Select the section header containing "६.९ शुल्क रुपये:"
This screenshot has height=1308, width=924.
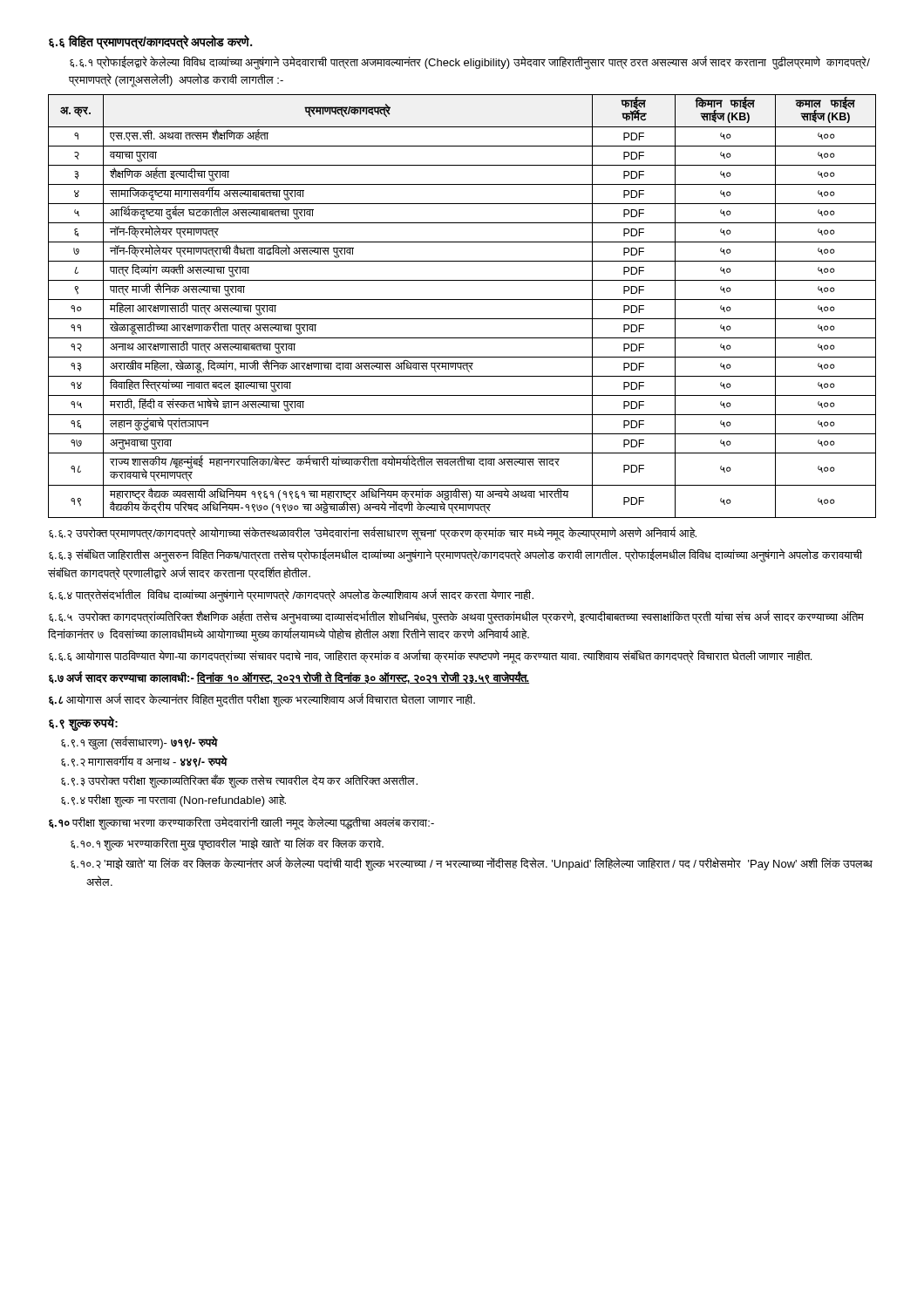click(83, 723)
